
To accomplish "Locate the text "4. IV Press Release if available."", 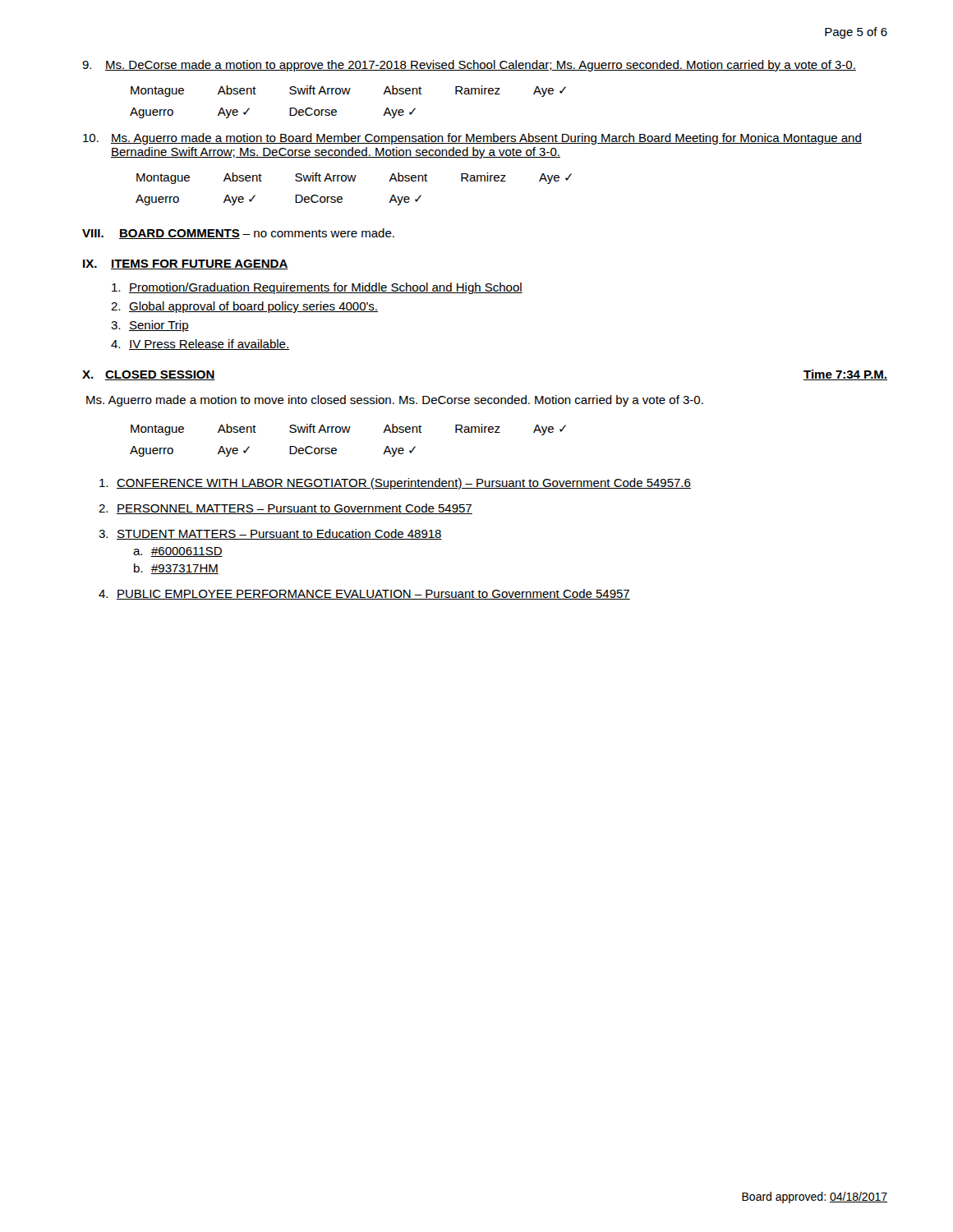I will pos(200,344).
